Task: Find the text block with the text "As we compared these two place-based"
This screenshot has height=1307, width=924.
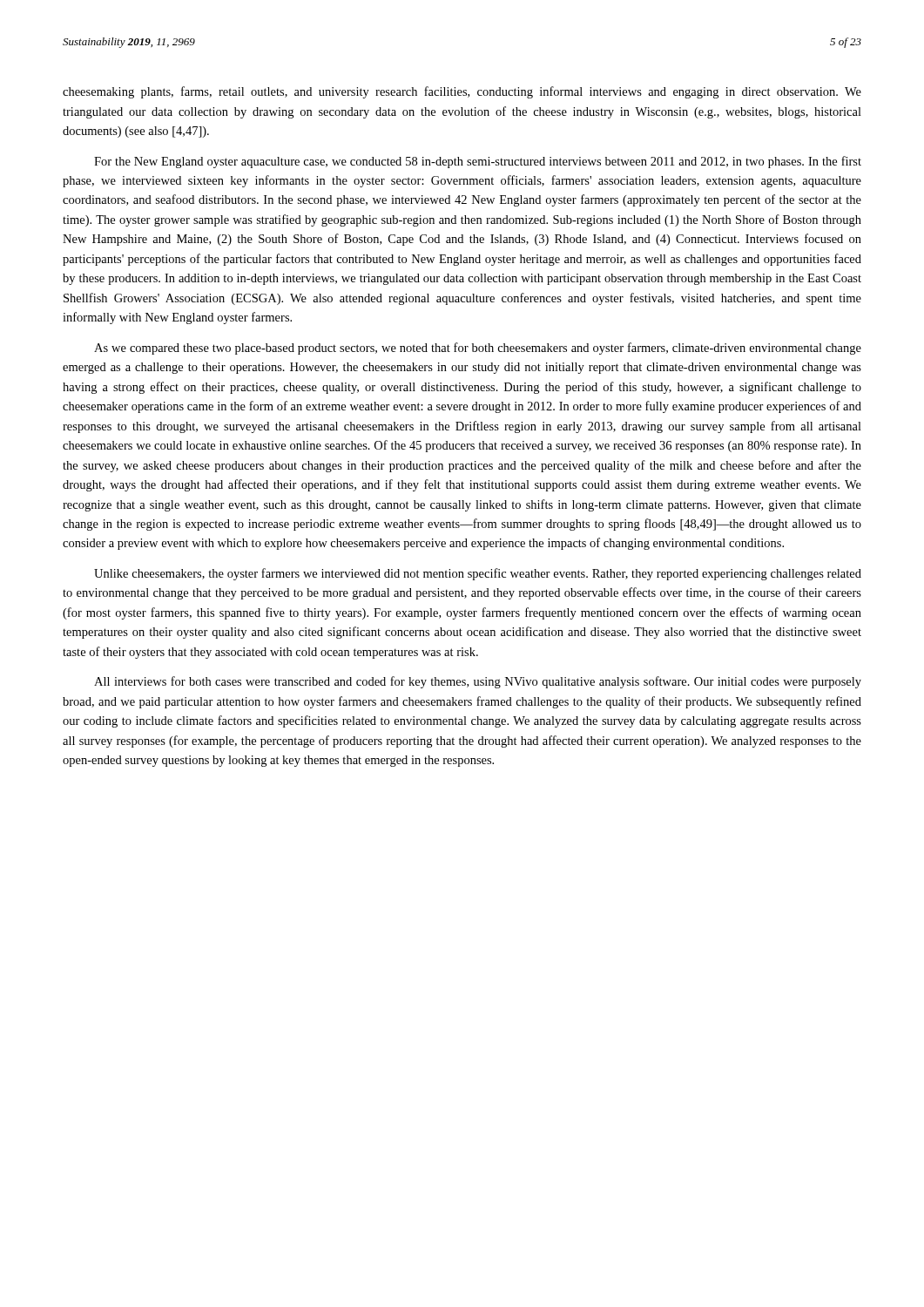Action: 462,446
